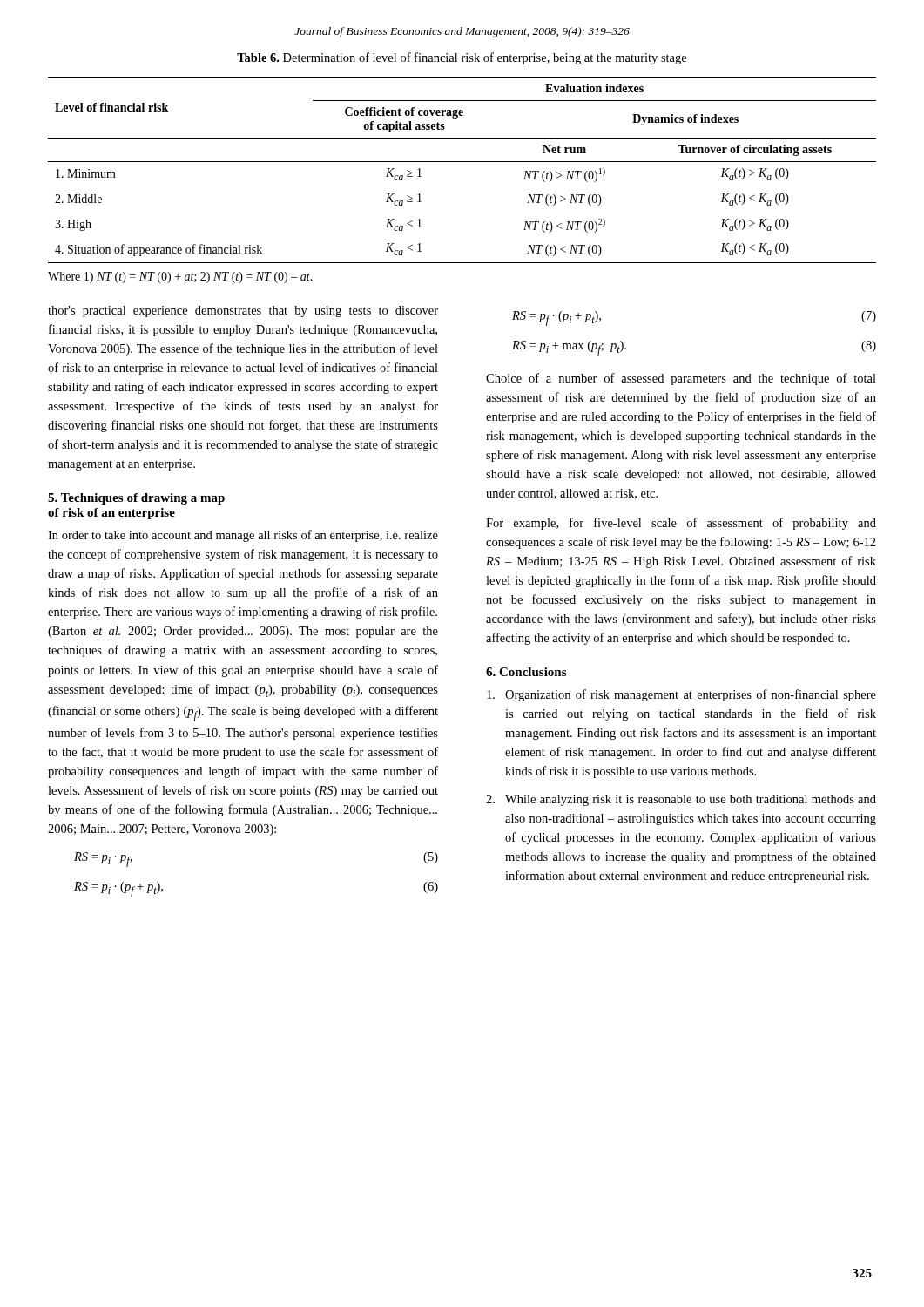Viewport: 924px width, 1307px height.
Task: Select the text block with the text "thor's practical experience demonstrates that"
Action: [243, 387]
